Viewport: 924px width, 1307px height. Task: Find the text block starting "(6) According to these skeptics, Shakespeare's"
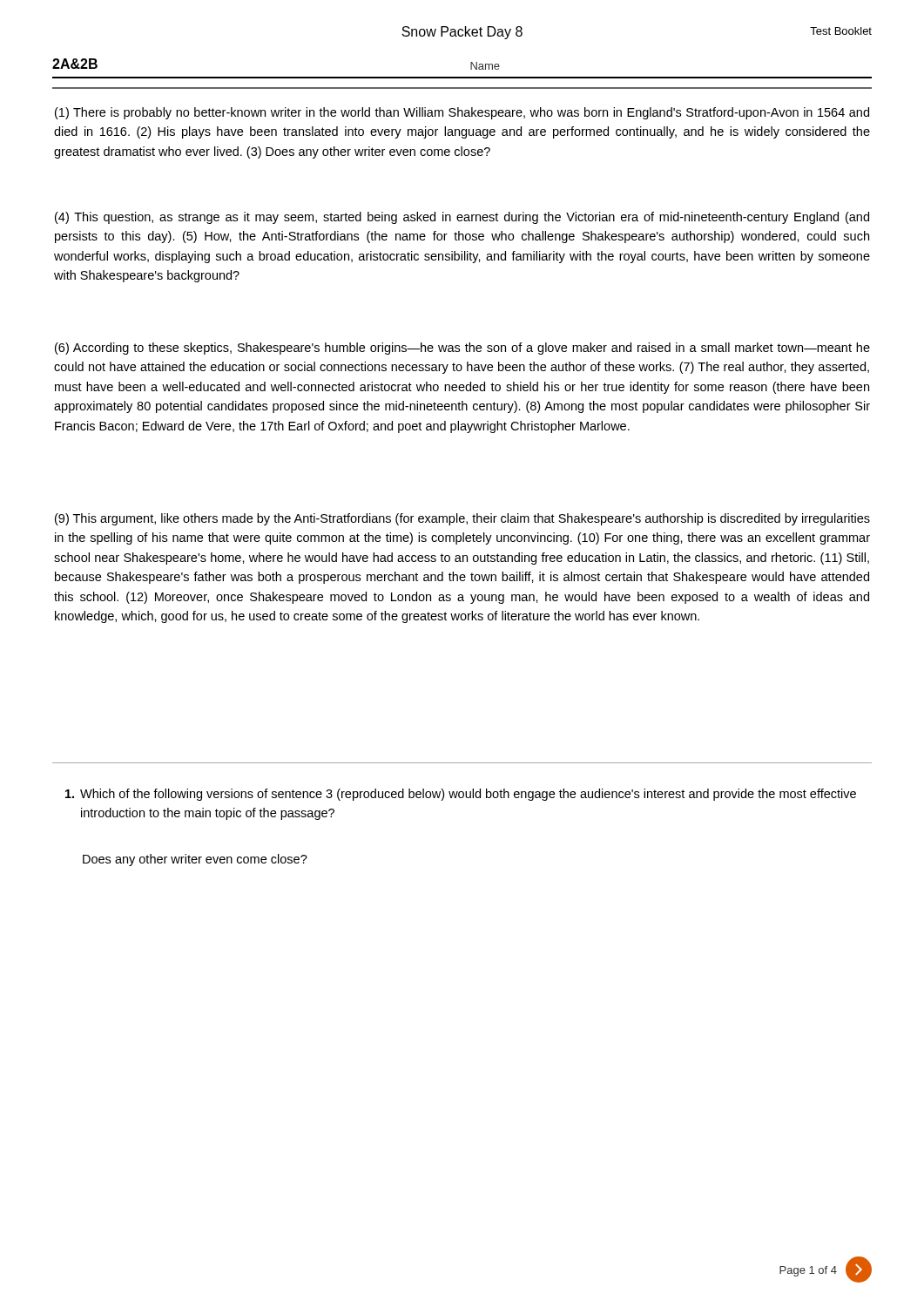point(462,387)
